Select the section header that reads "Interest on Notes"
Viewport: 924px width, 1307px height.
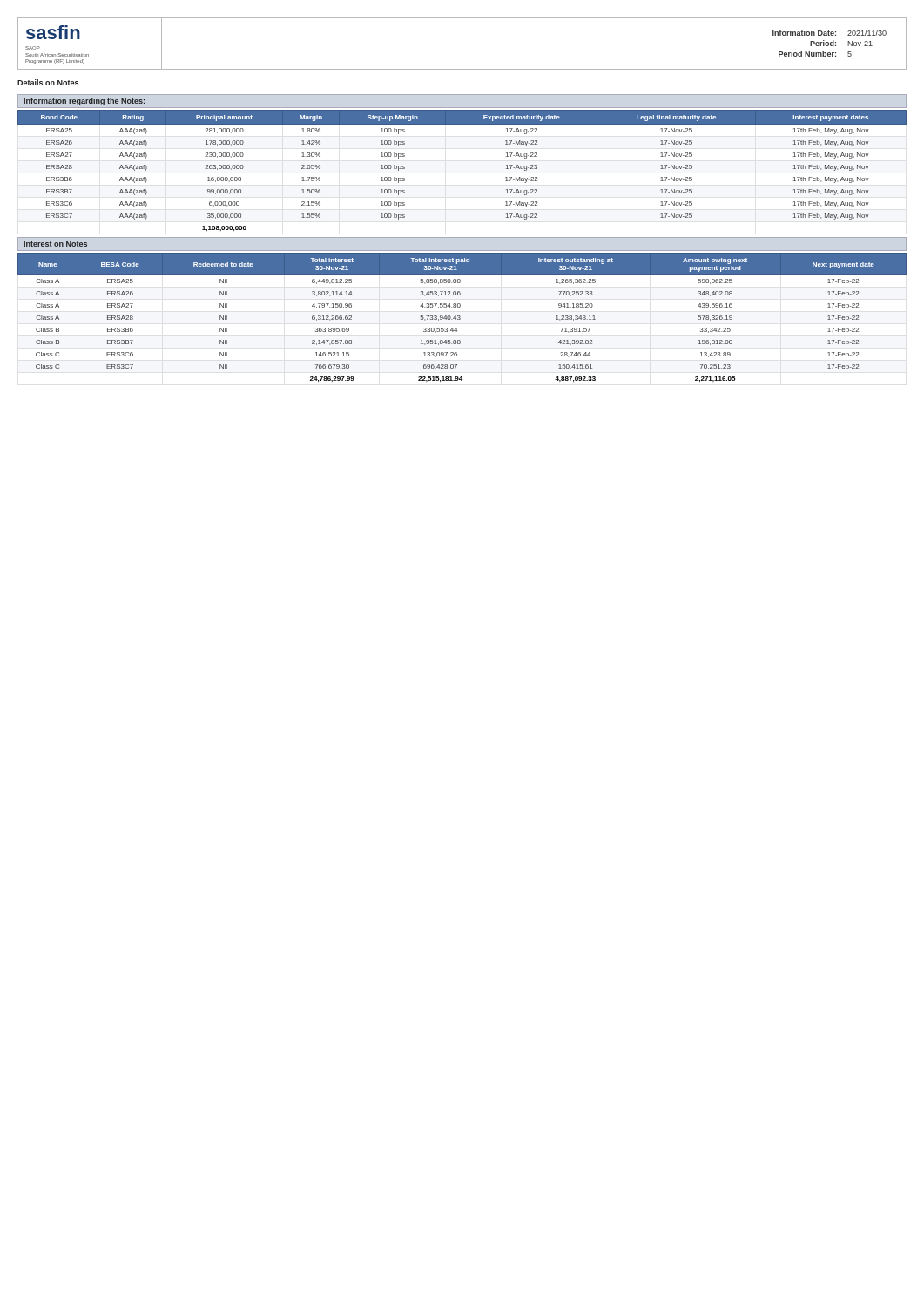point(462,244)
